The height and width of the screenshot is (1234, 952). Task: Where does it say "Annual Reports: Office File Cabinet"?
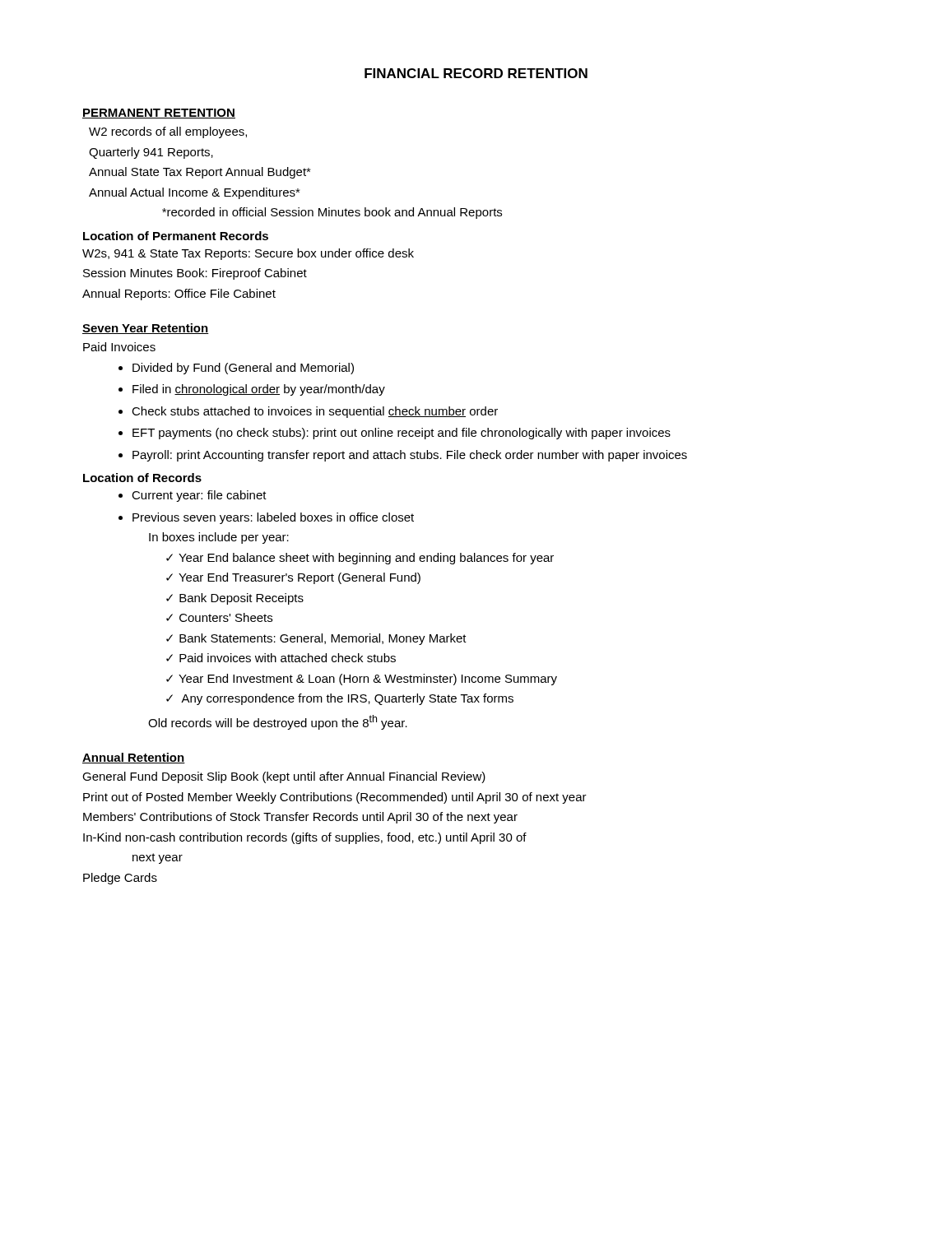(179, 293)
